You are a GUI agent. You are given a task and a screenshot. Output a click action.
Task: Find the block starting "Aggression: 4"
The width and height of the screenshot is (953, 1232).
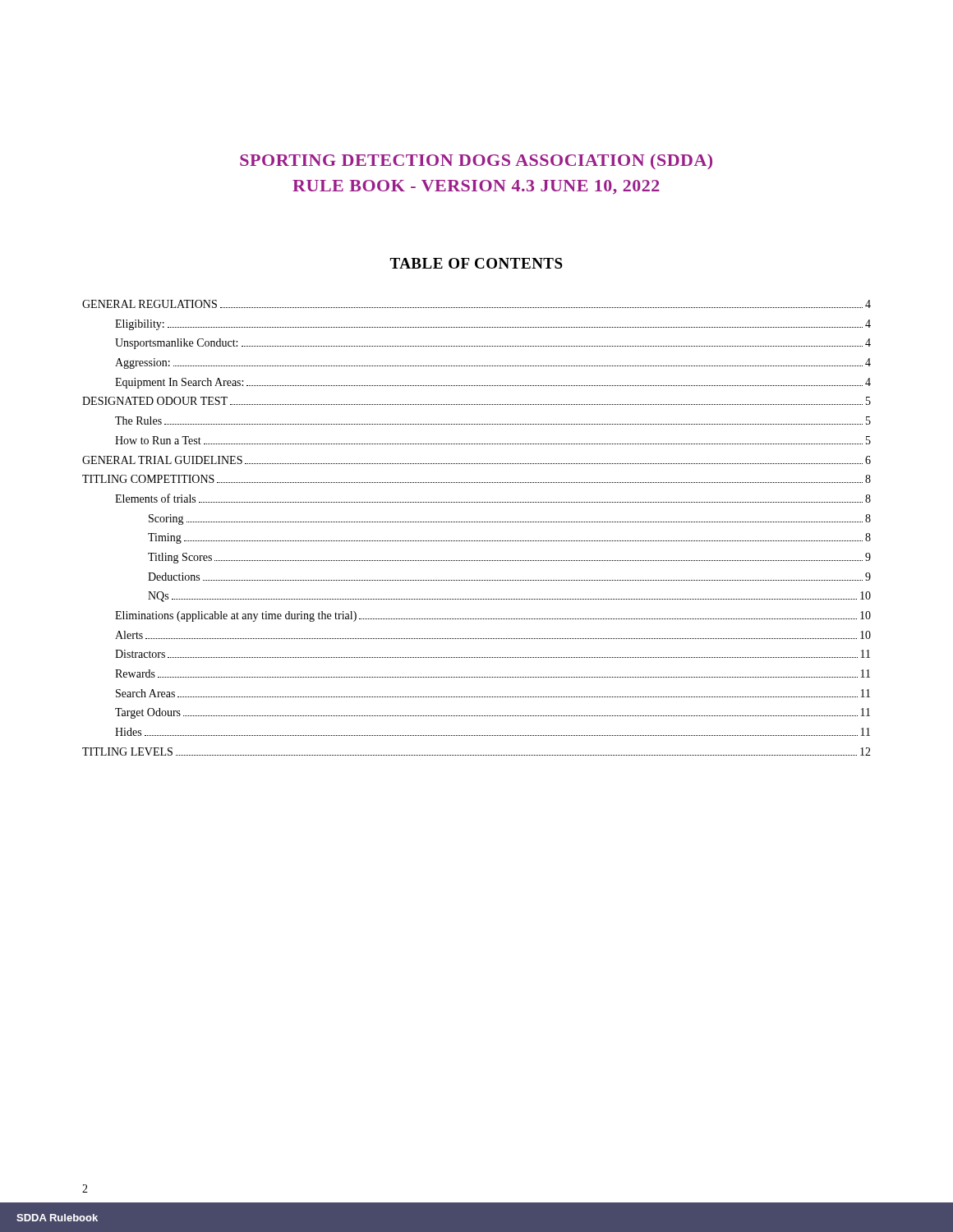coord(493,363)
